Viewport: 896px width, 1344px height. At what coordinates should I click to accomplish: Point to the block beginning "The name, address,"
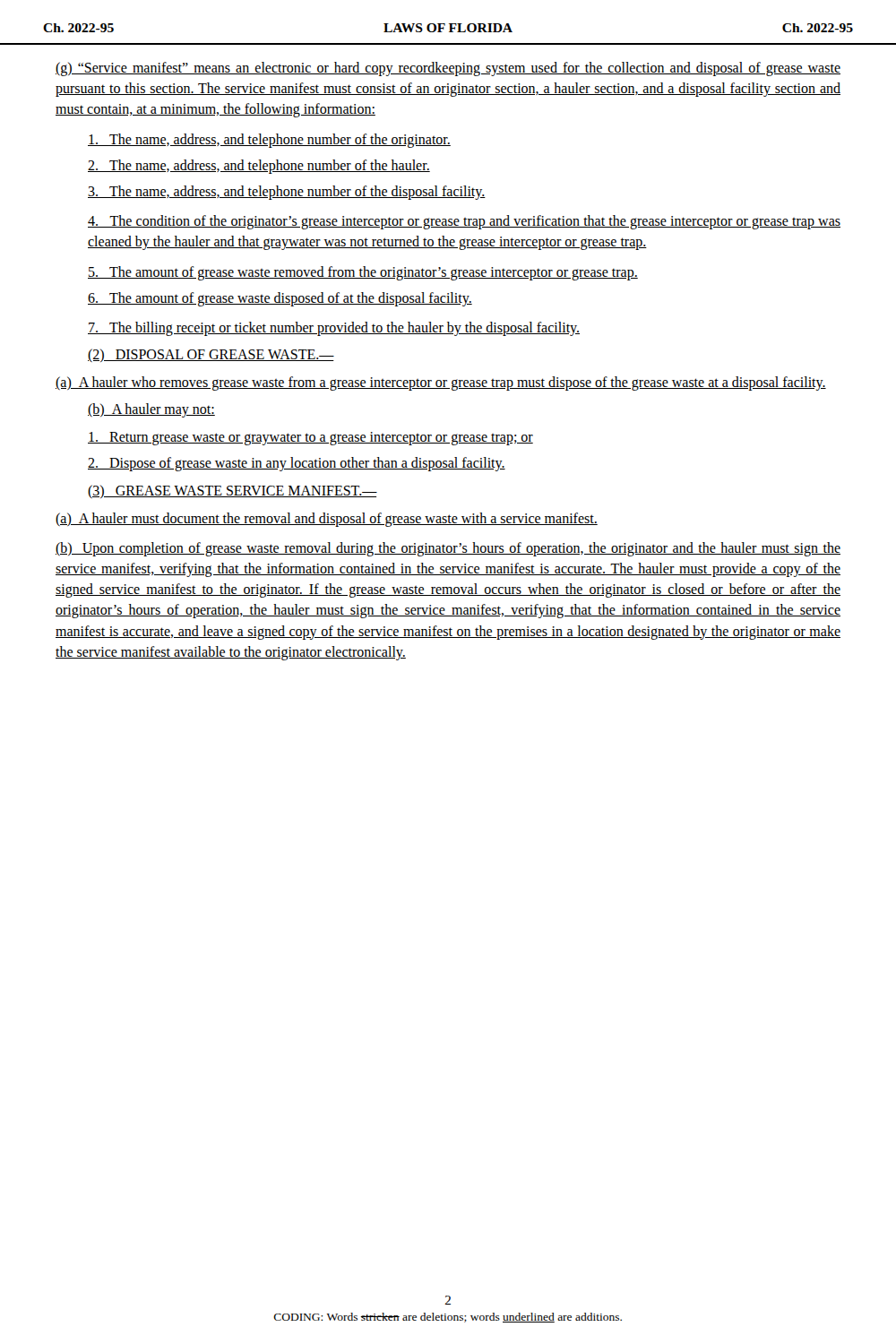point(269,139)
